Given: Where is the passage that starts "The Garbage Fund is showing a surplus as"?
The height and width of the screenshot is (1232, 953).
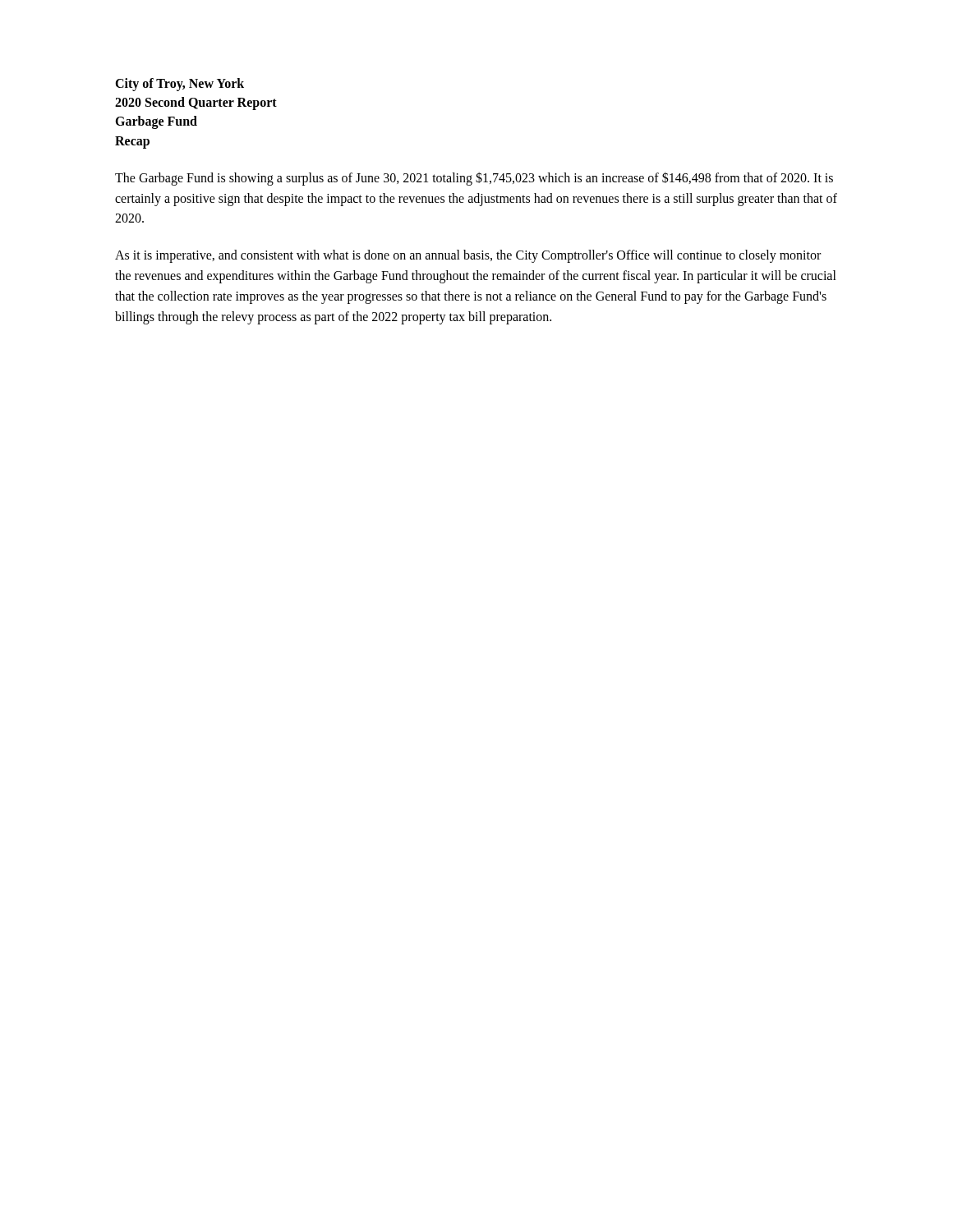Looking at the screenshot, I should click(476, 198).
